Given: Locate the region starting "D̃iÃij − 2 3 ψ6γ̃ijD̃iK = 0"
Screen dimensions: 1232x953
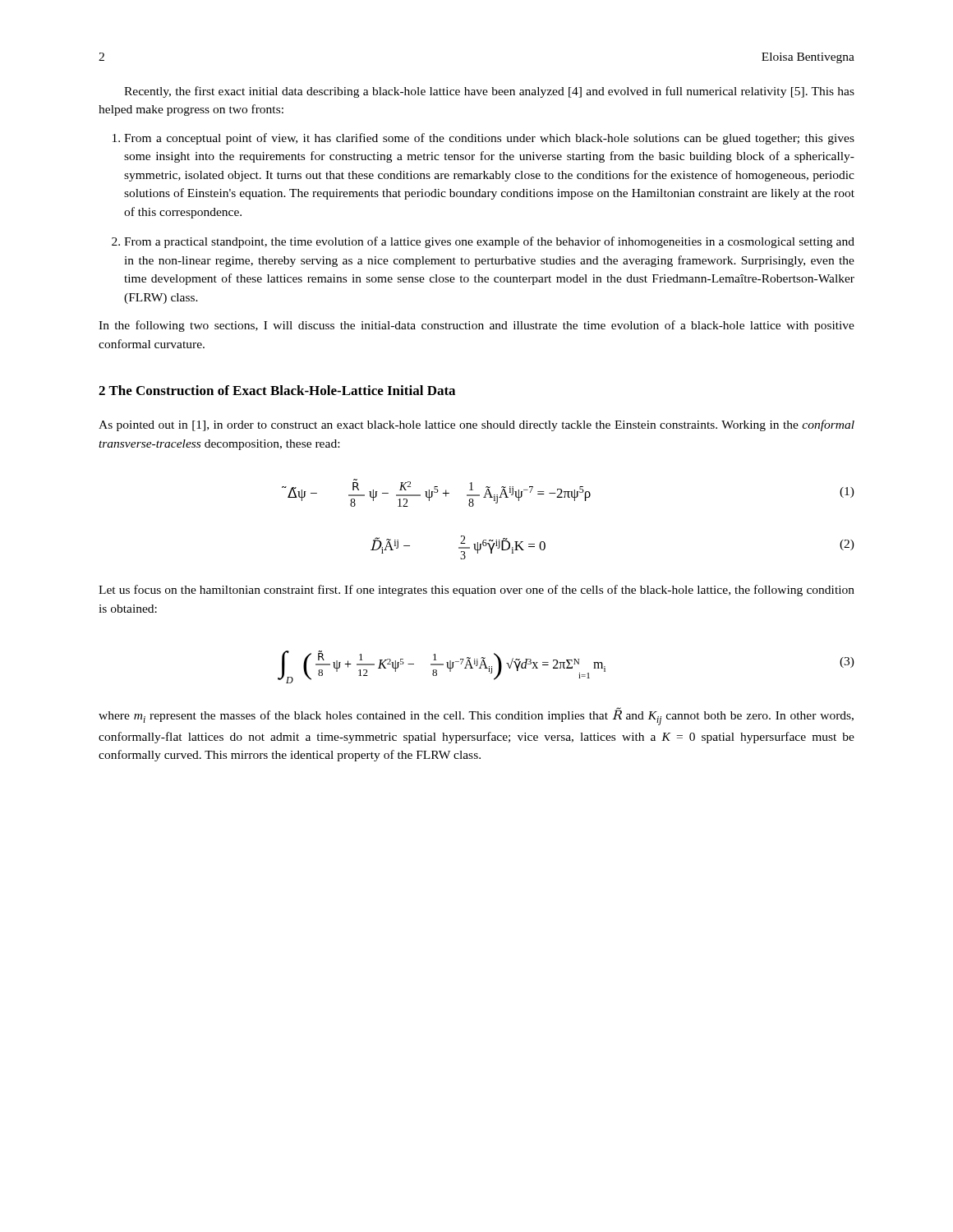Looking at the screenshot, I should click(506, 549).
